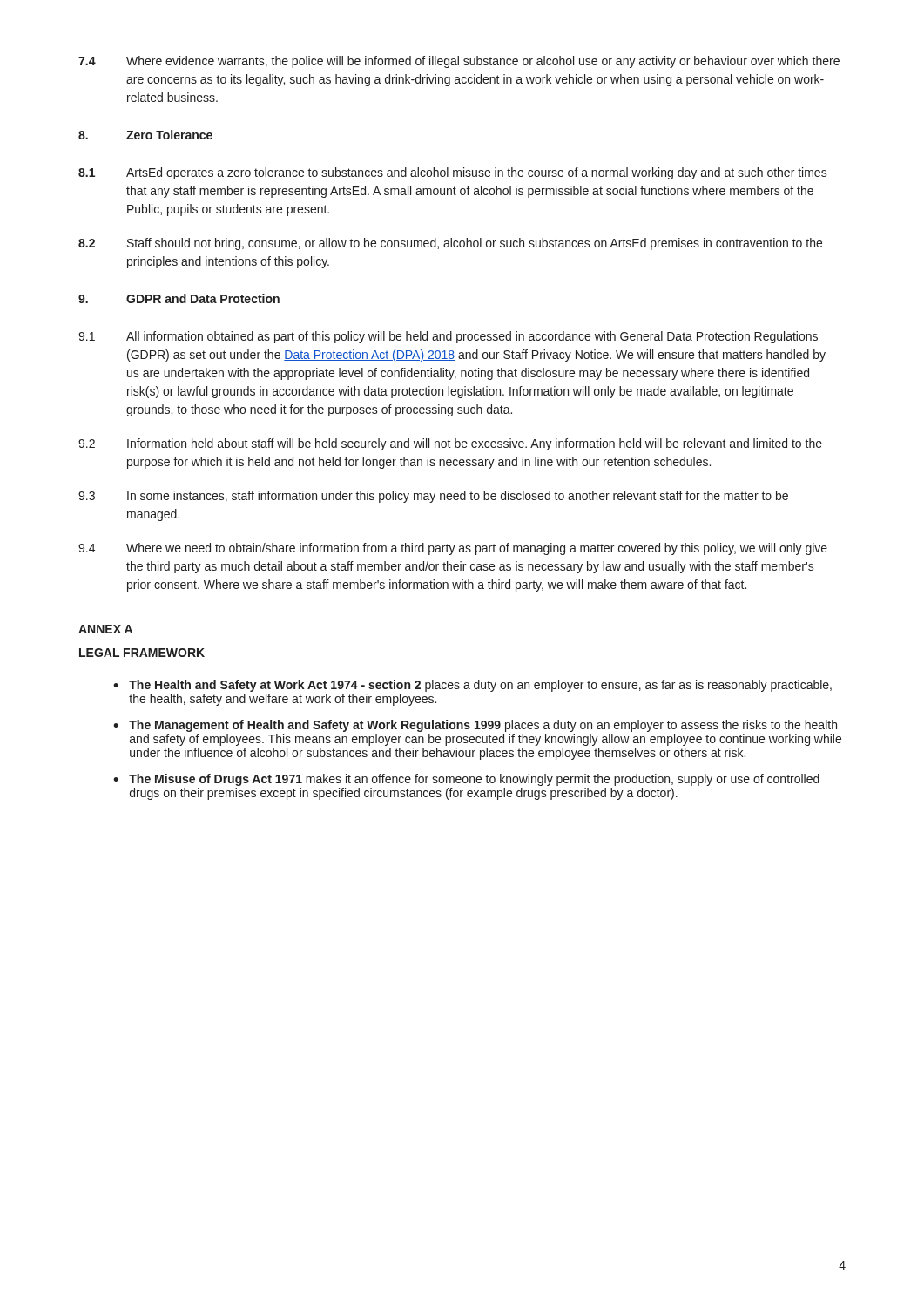The image size is (924, 1307).
Task: Click on the text block that says "2Information held about"
Action: pos(460,453)
